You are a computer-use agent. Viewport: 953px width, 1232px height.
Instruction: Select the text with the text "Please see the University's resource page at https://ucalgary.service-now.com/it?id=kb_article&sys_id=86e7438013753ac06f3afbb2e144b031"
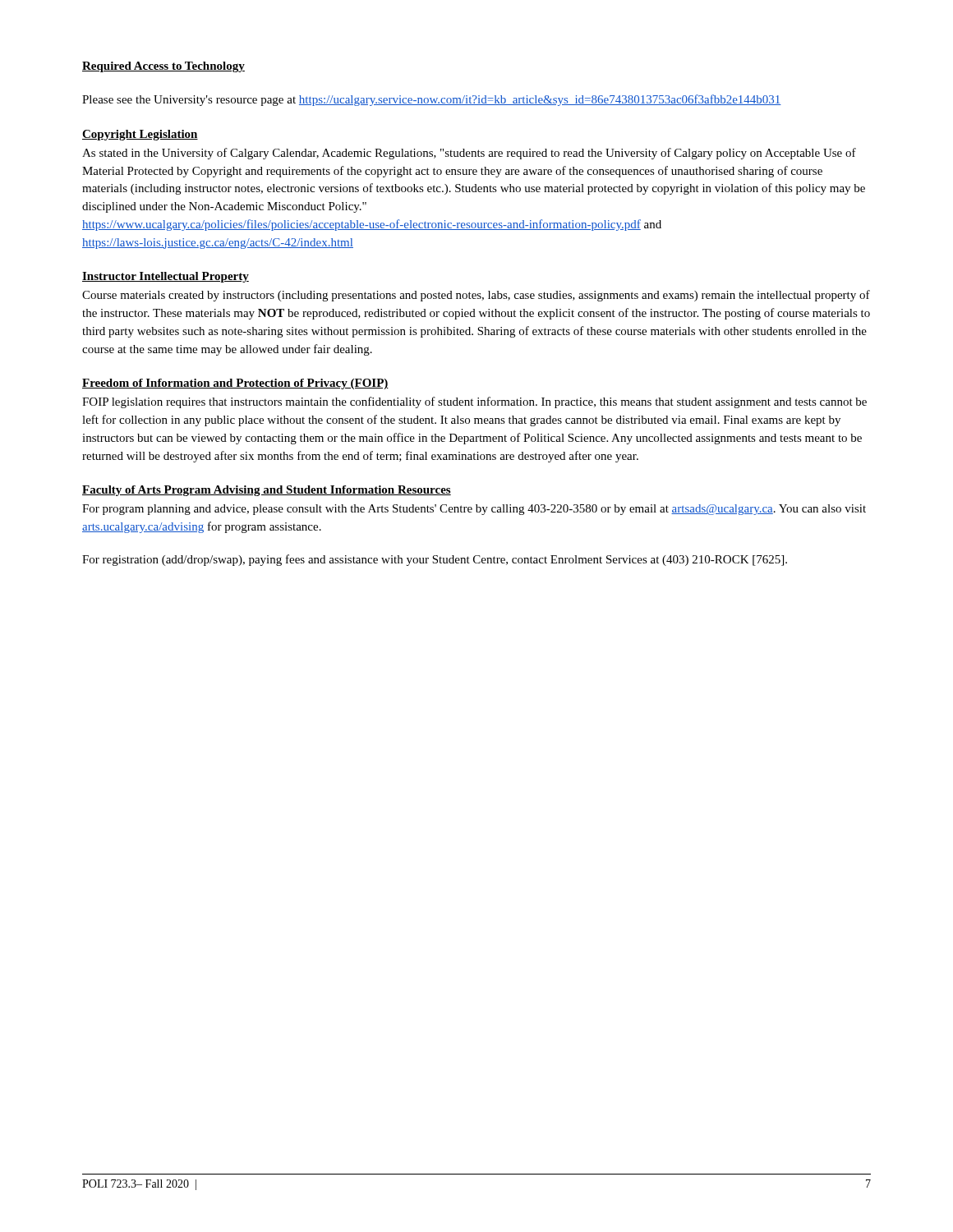[x=476, y=100]
